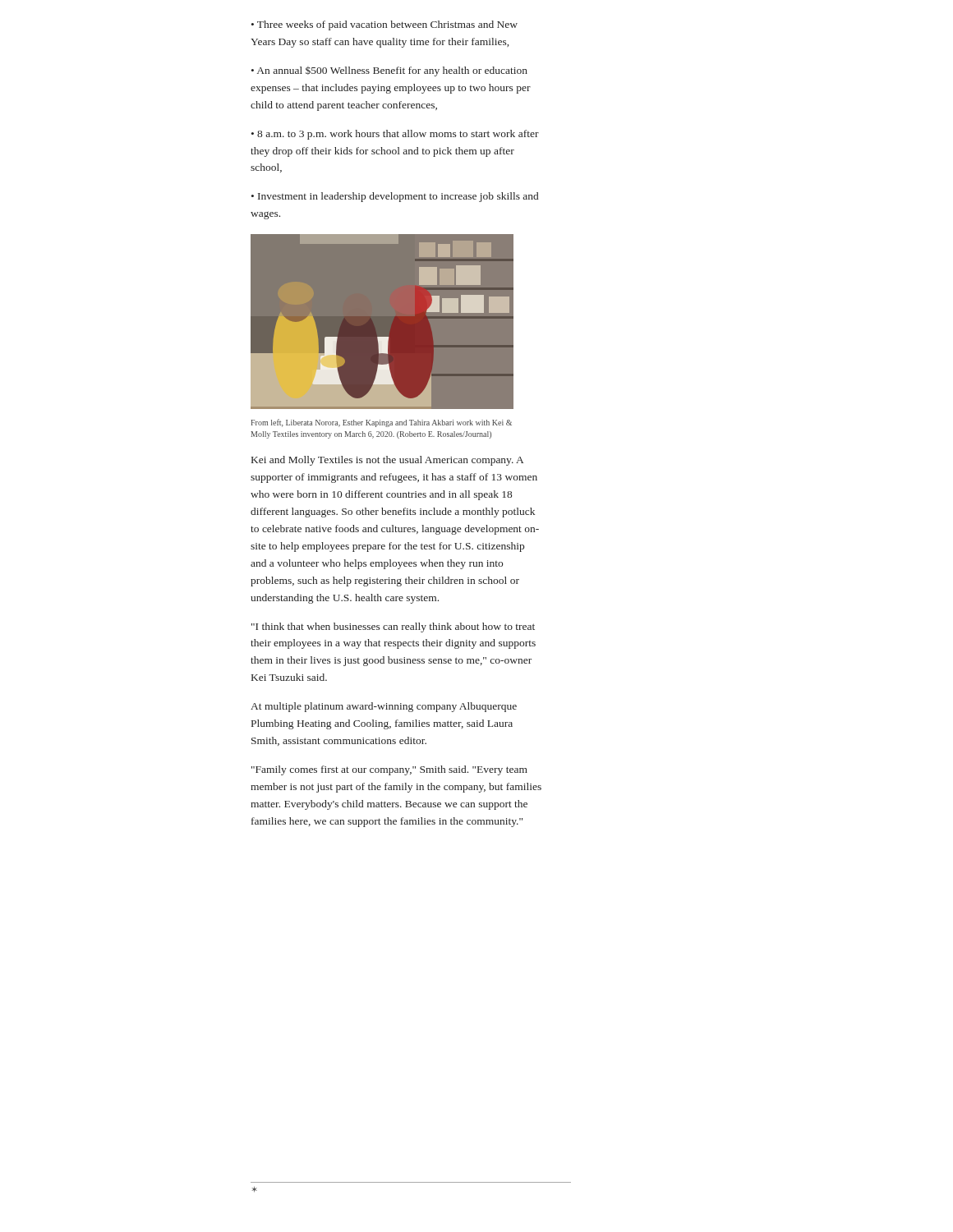Find the block on this page that starts "• Three weeks of paid vacation"
This screenshot has width=953, height=1232.
384,33
